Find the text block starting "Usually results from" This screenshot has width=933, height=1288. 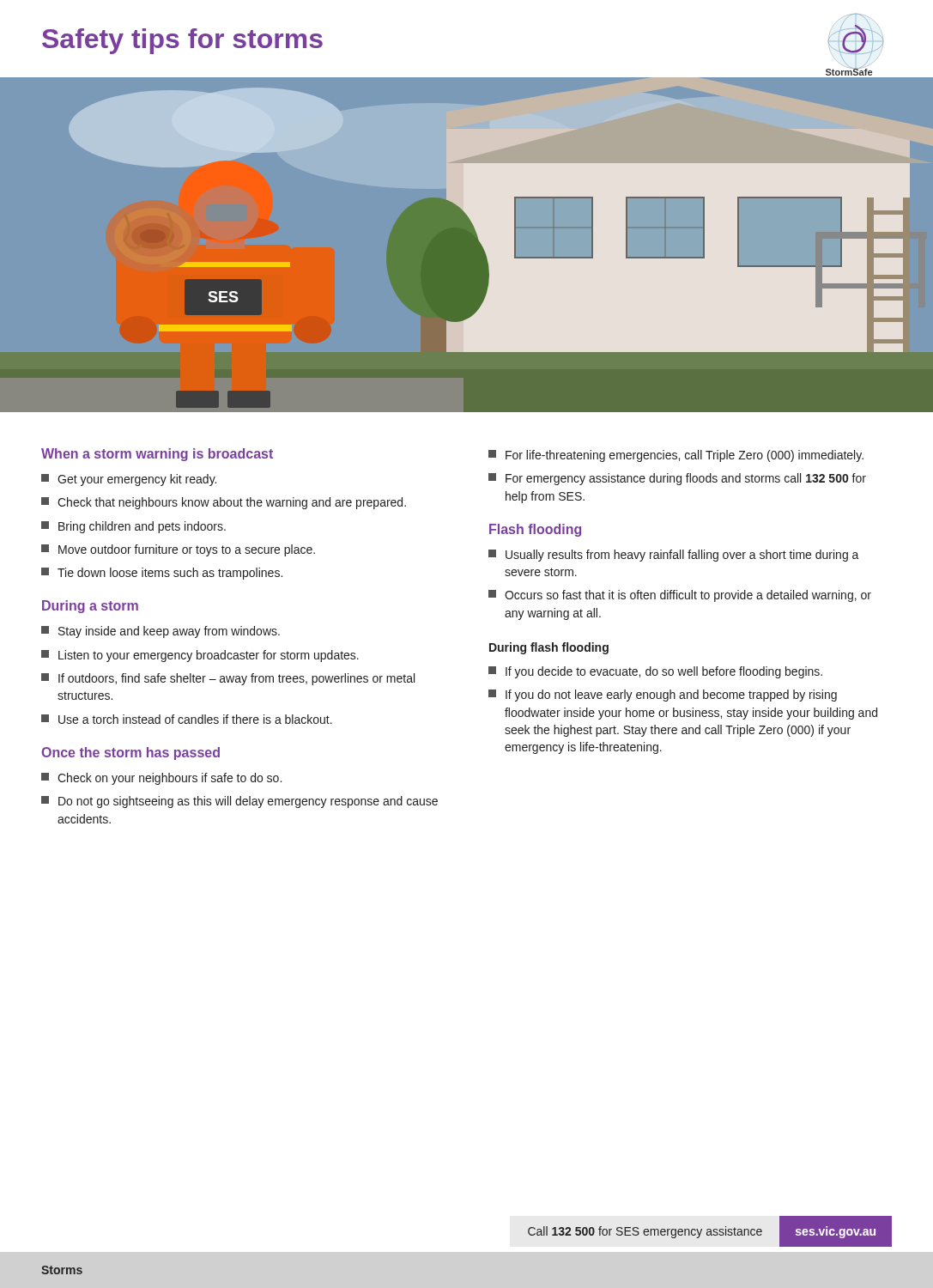[690, 563]
